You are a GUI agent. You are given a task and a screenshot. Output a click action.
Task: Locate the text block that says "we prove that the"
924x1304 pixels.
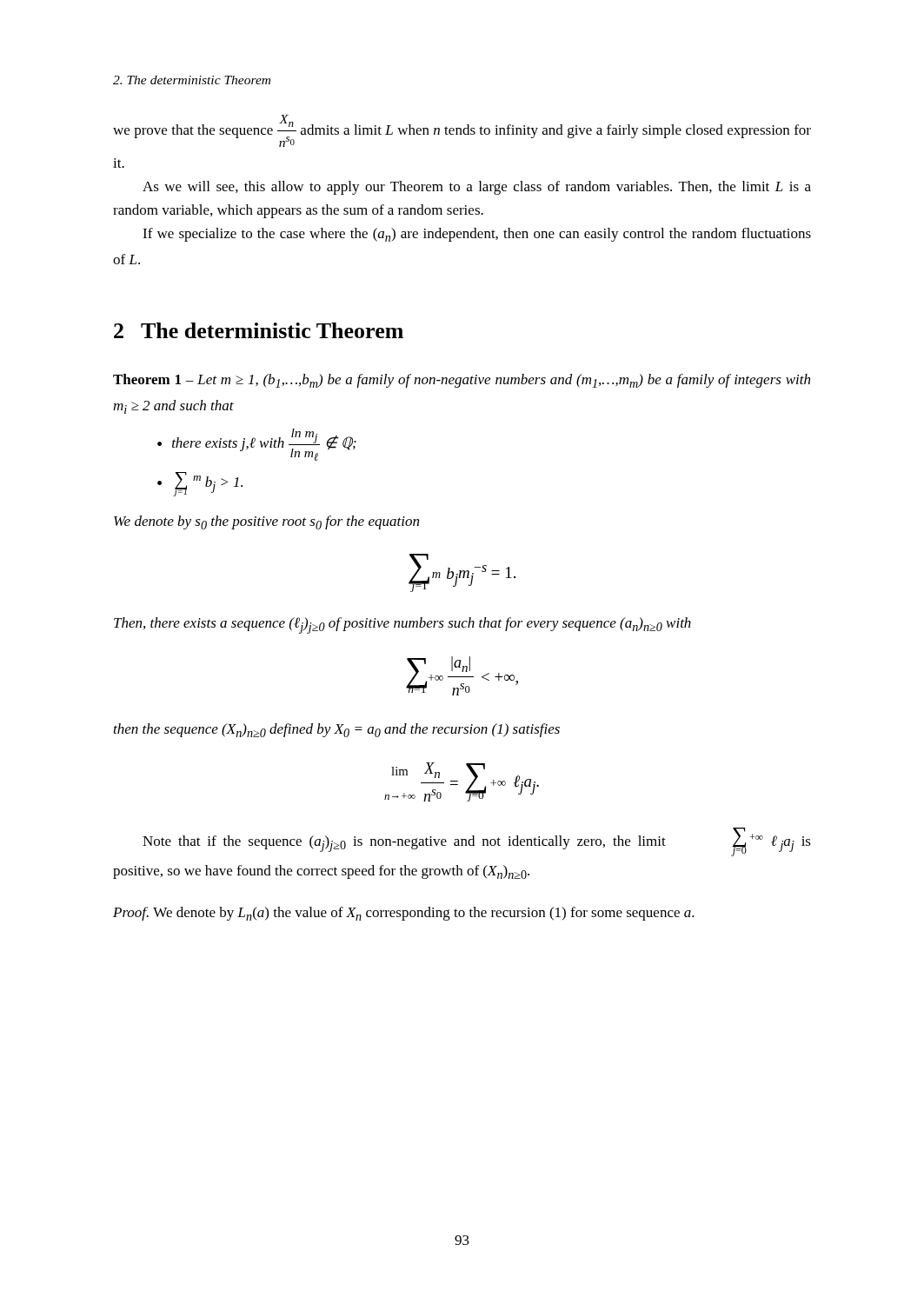point(462,141)
